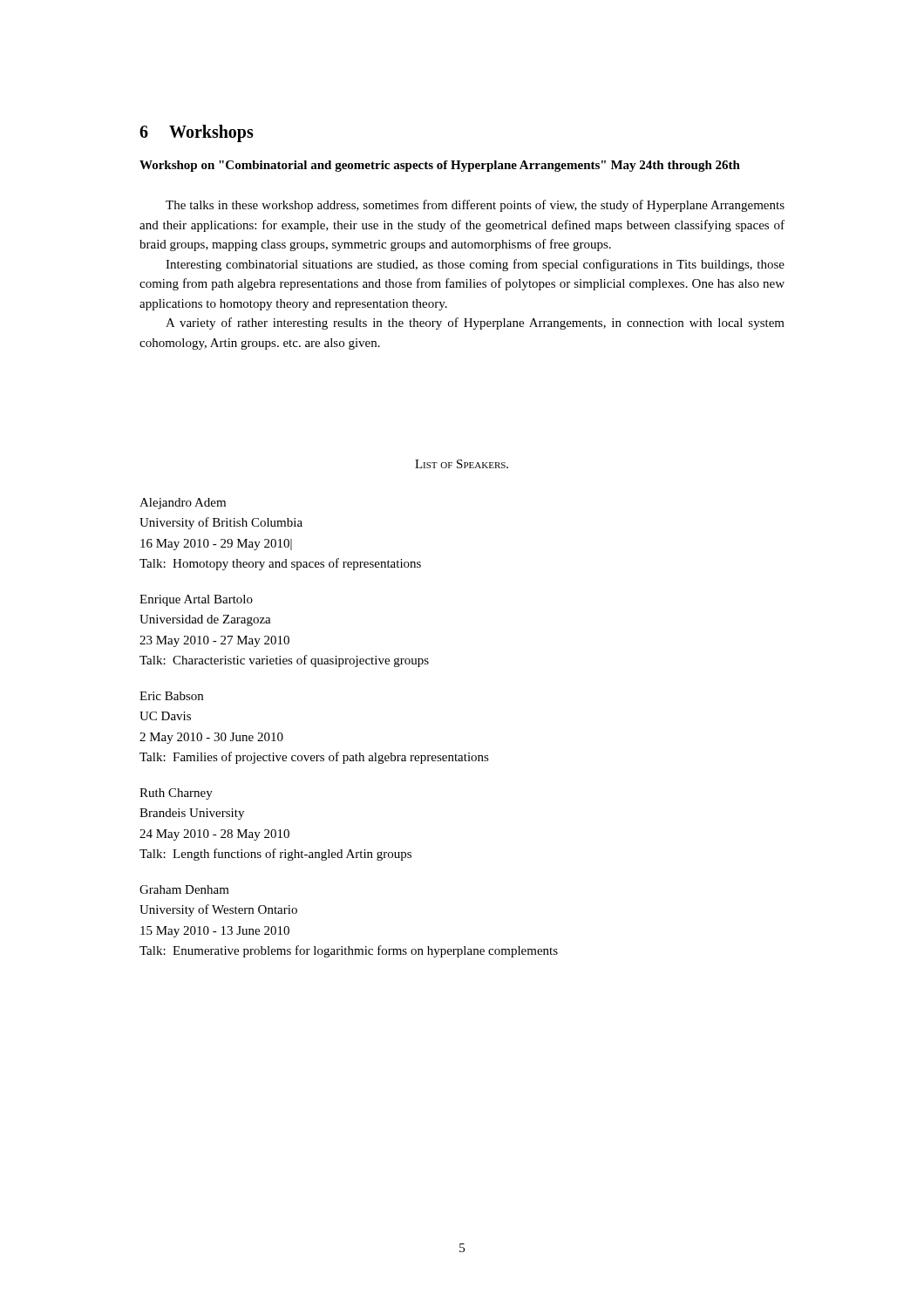Select the region starting "Enrique Artal Bartolo Universidad de Zaragoza 23"
Image resolution: width=924 pixels, height=1308 pixels.
(x=284, y=629)
